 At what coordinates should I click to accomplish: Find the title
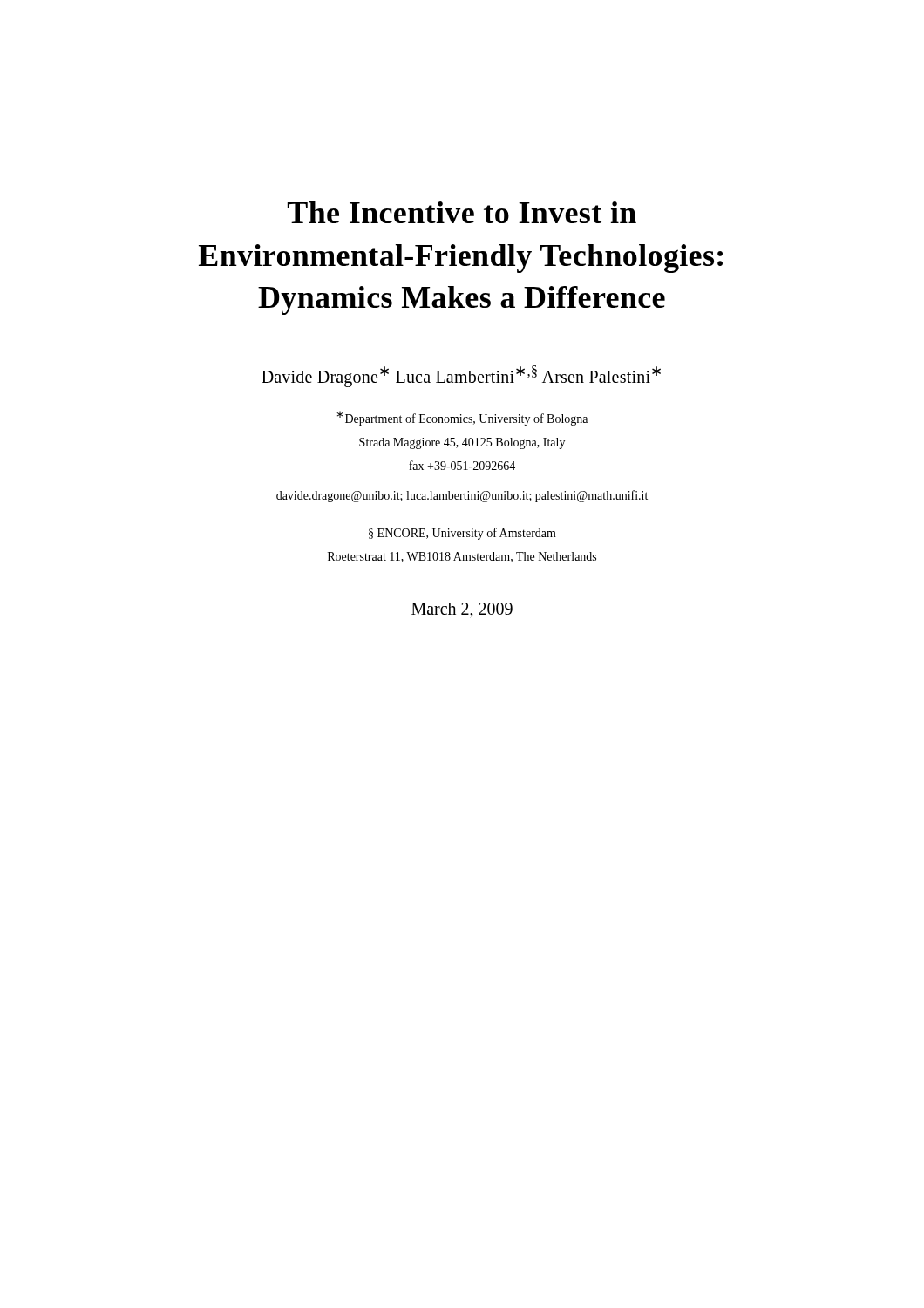click(462, 255)
